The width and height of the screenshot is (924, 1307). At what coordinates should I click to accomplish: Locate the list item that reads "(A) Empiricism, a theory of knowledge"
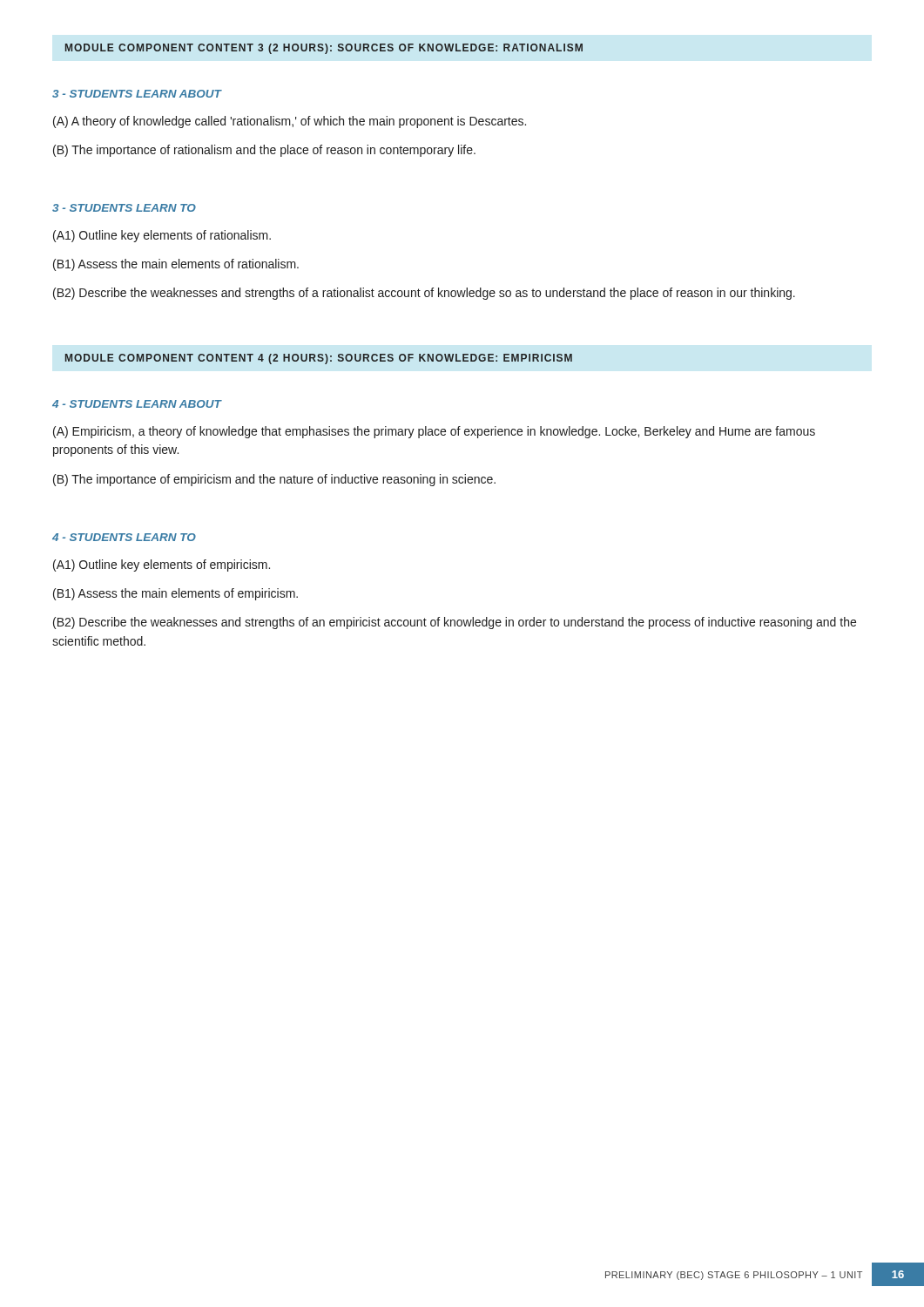[x=434, y=441]
